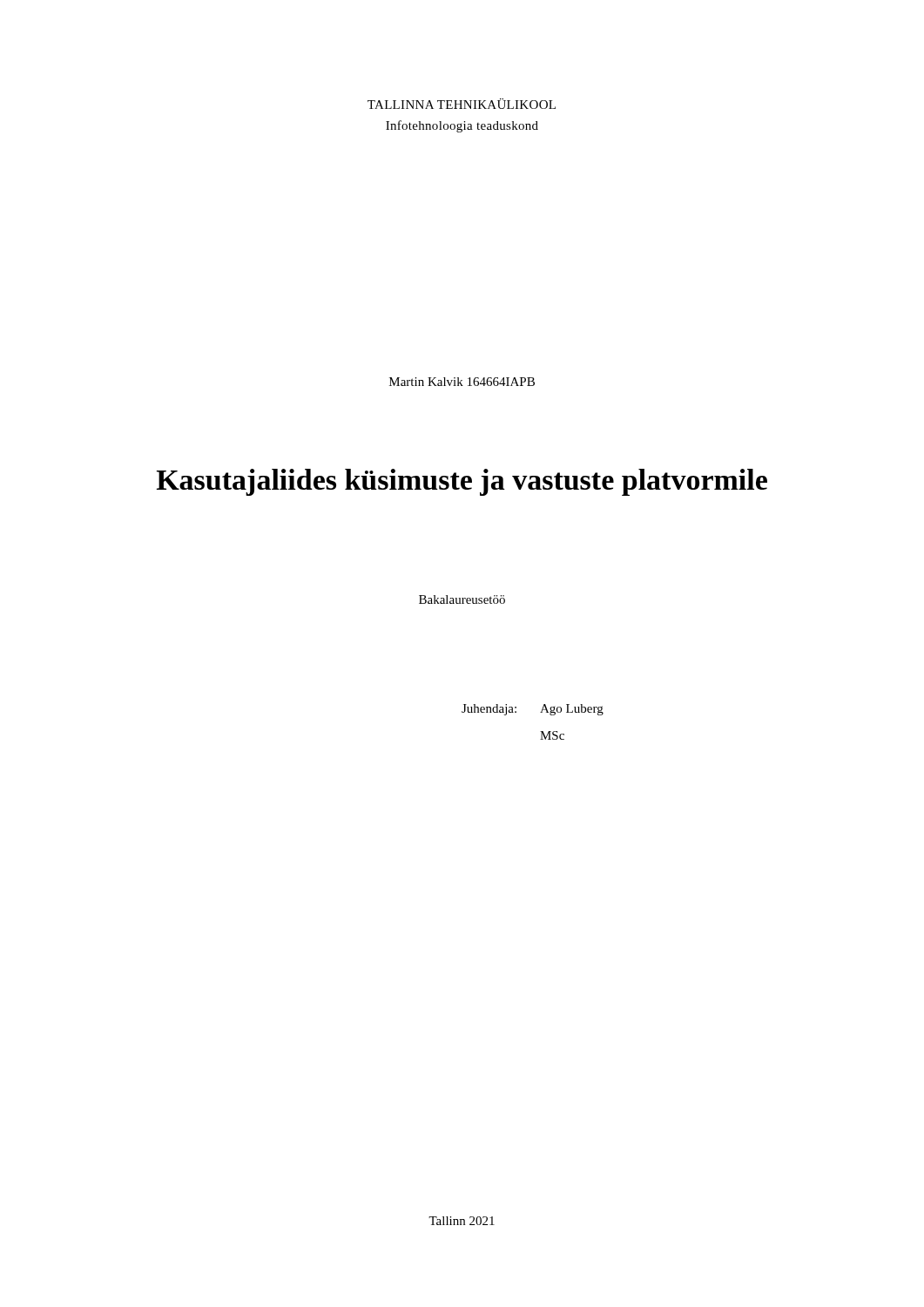Select the text that reads "Juhendaja: Ago Luberg MSc"
The width and height of the screenshot is (924, 1307).
592,722
